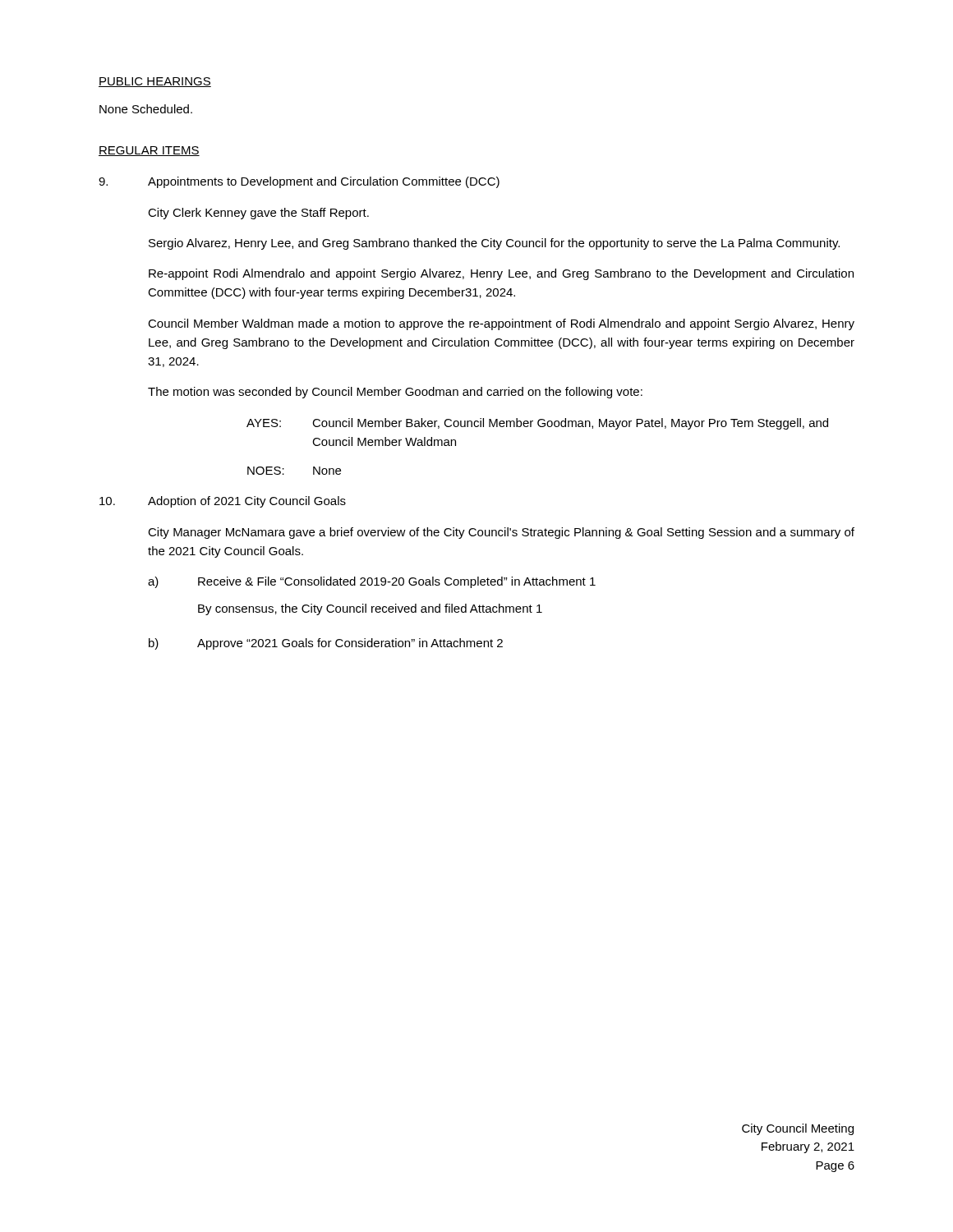Navigate to the text starting "The motion was seconded"
This screenshot has width=953, height=1232.
(396, 392)
